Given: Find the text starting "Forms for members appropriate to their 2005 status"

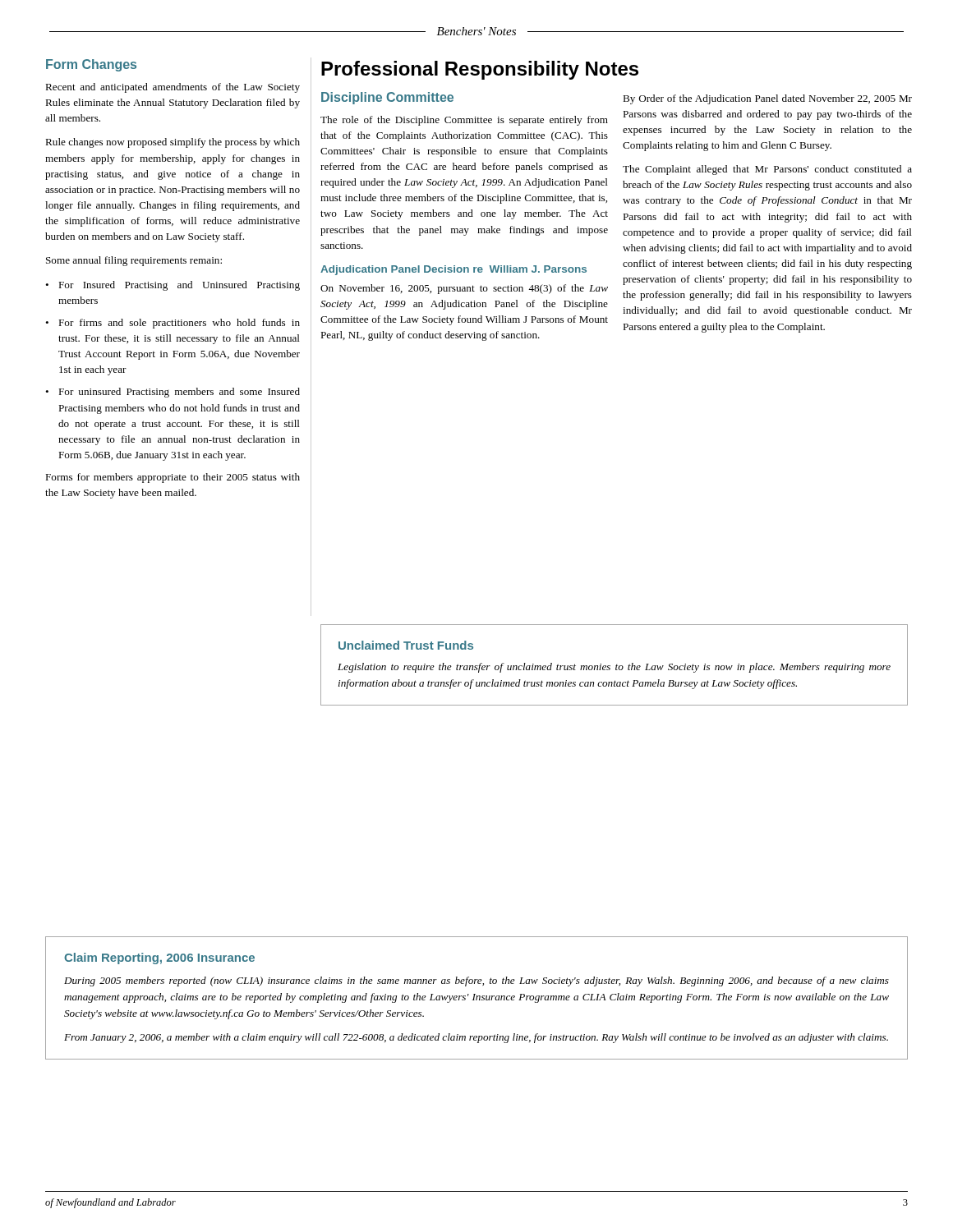Looking at the screenshot, I should click(x=173, y=485).
